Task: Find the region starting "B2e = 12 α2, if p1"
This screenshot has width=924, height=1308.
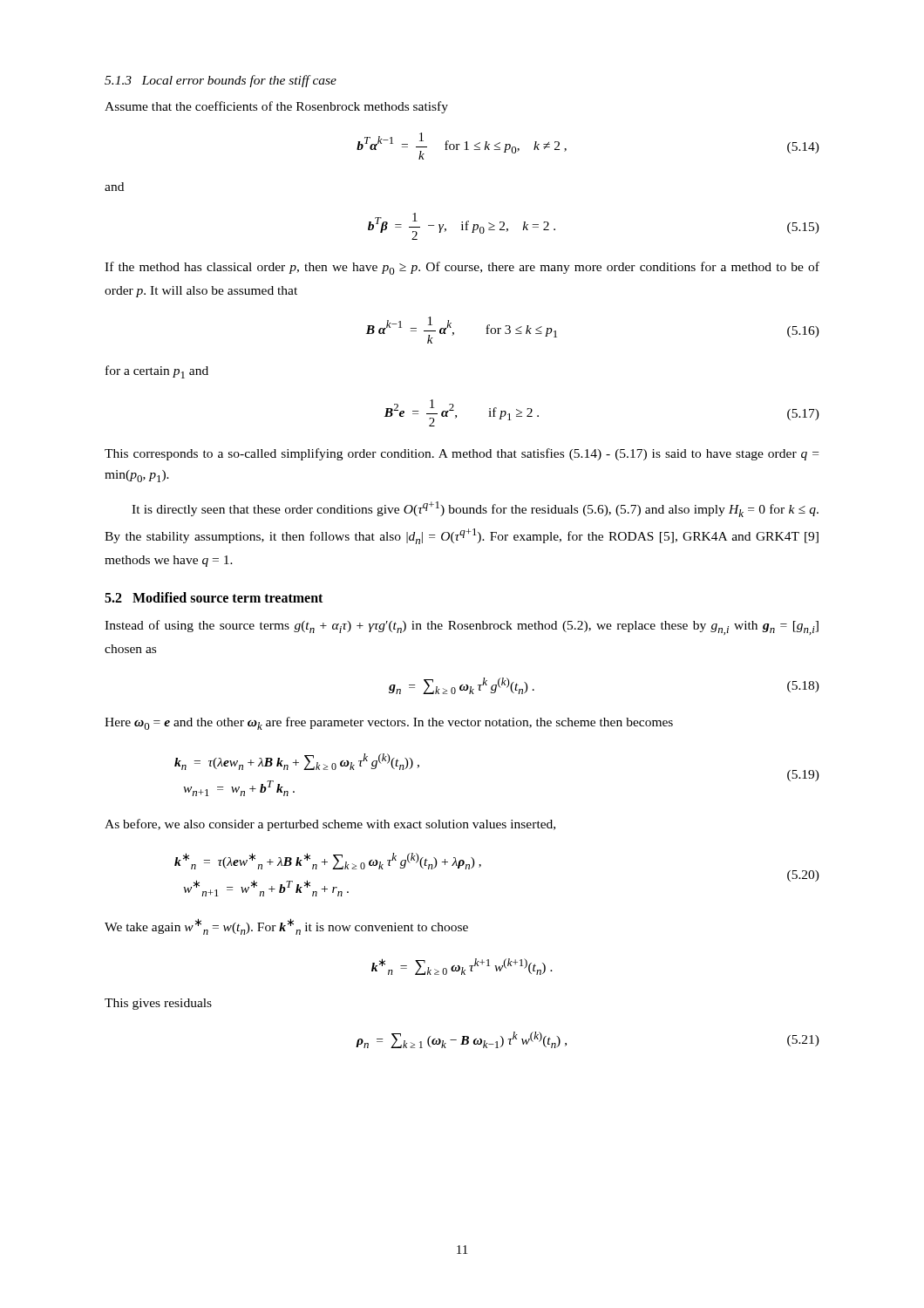Action: pos(462,414)
